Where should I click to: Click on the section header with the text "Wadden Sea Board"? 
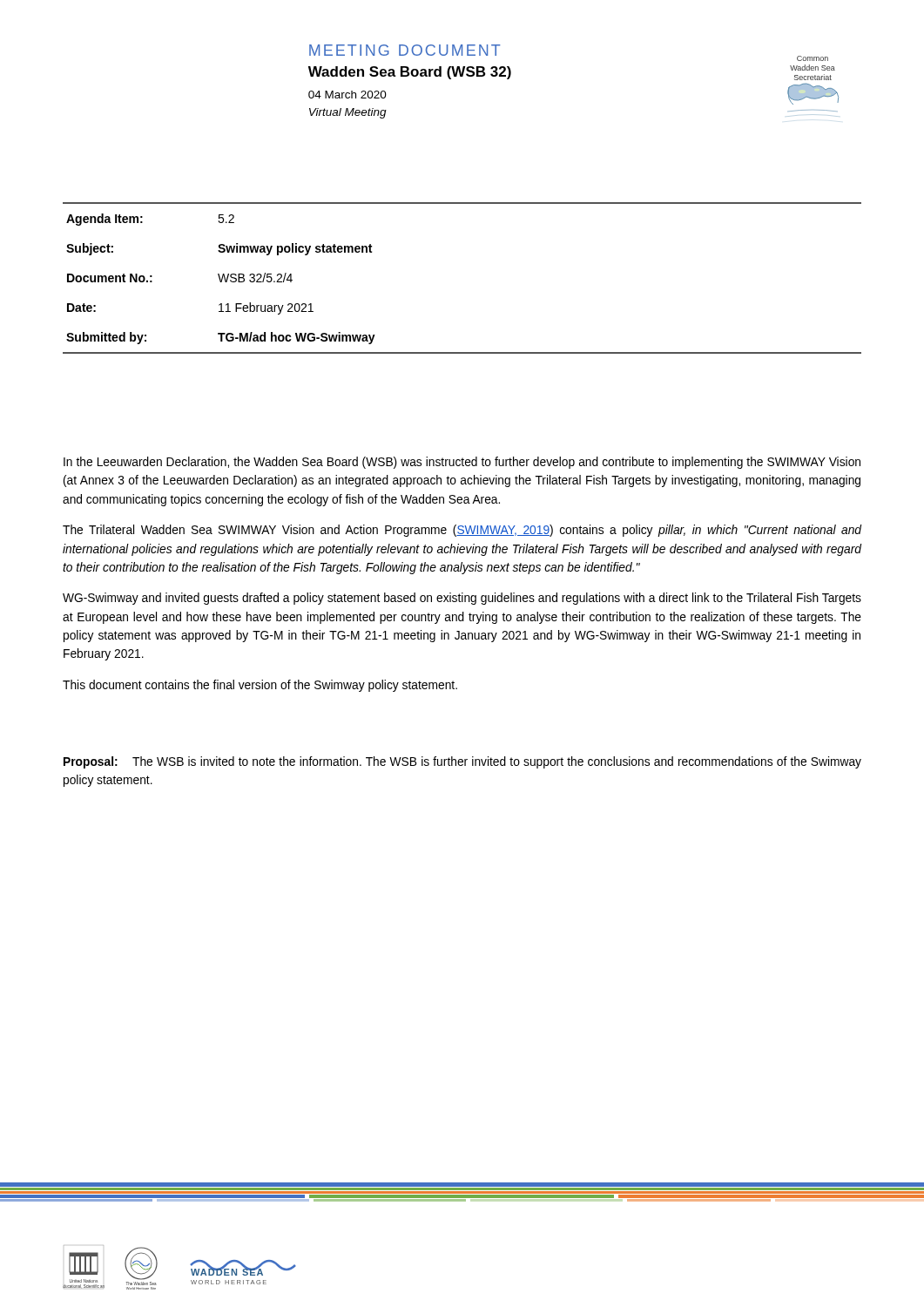(410, 72)
